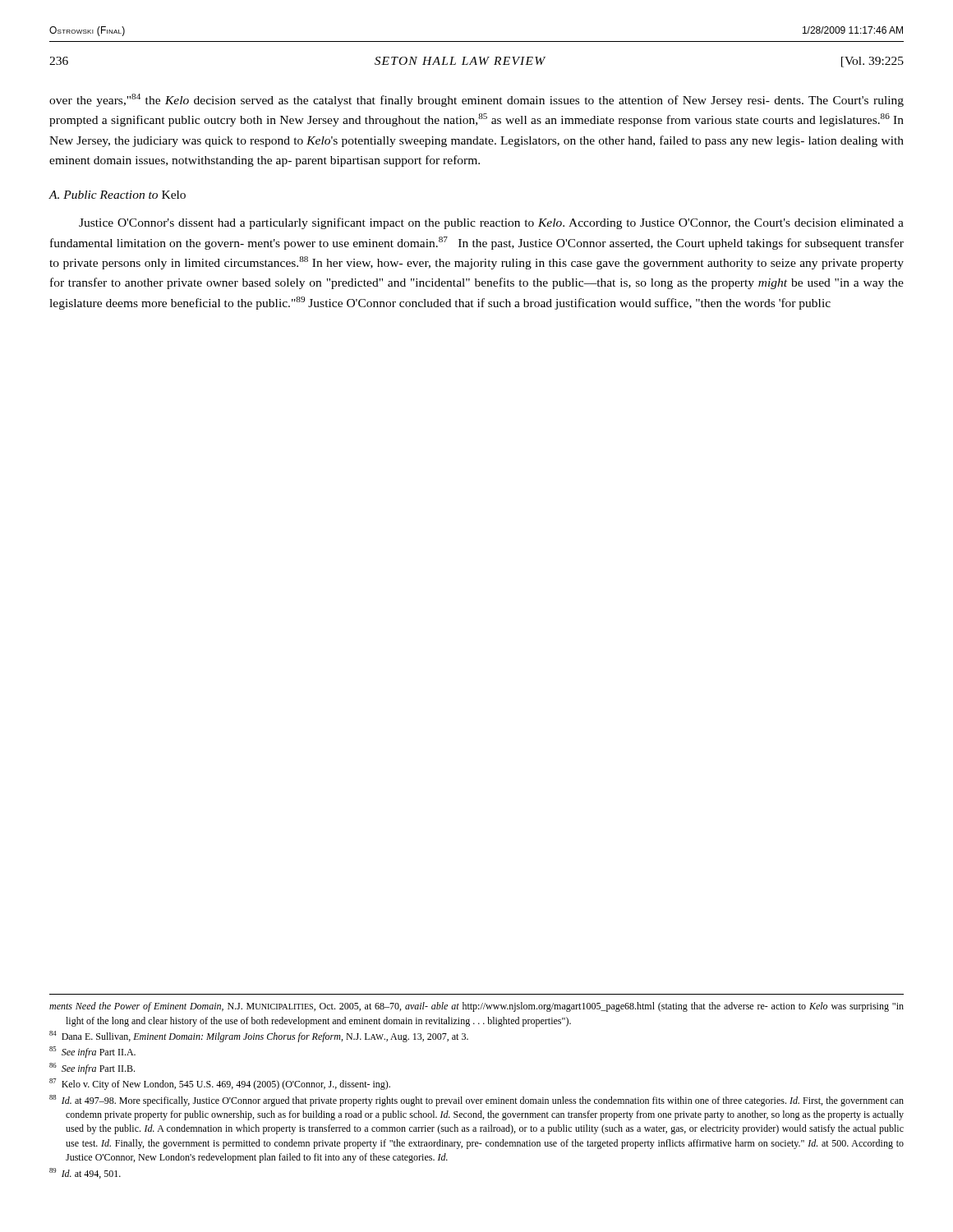
Task: Find the footnote that says "86 See infra Part"
Action: pyautogui.click(x=92, y=1068)
